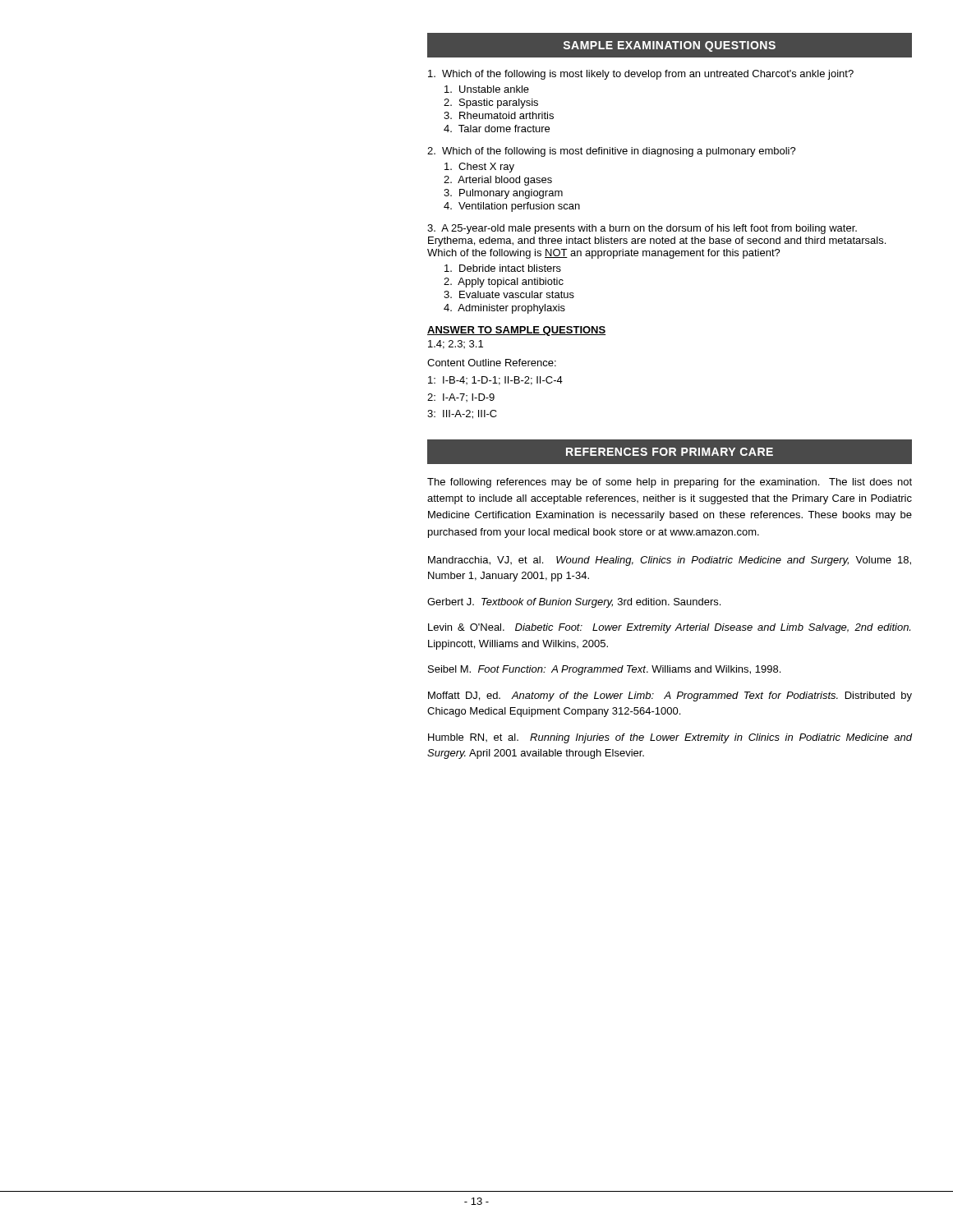953x1232 pixels.
Task: Locate the passage starting "2. Arterial blood gases"
Action: pos(498,180)
